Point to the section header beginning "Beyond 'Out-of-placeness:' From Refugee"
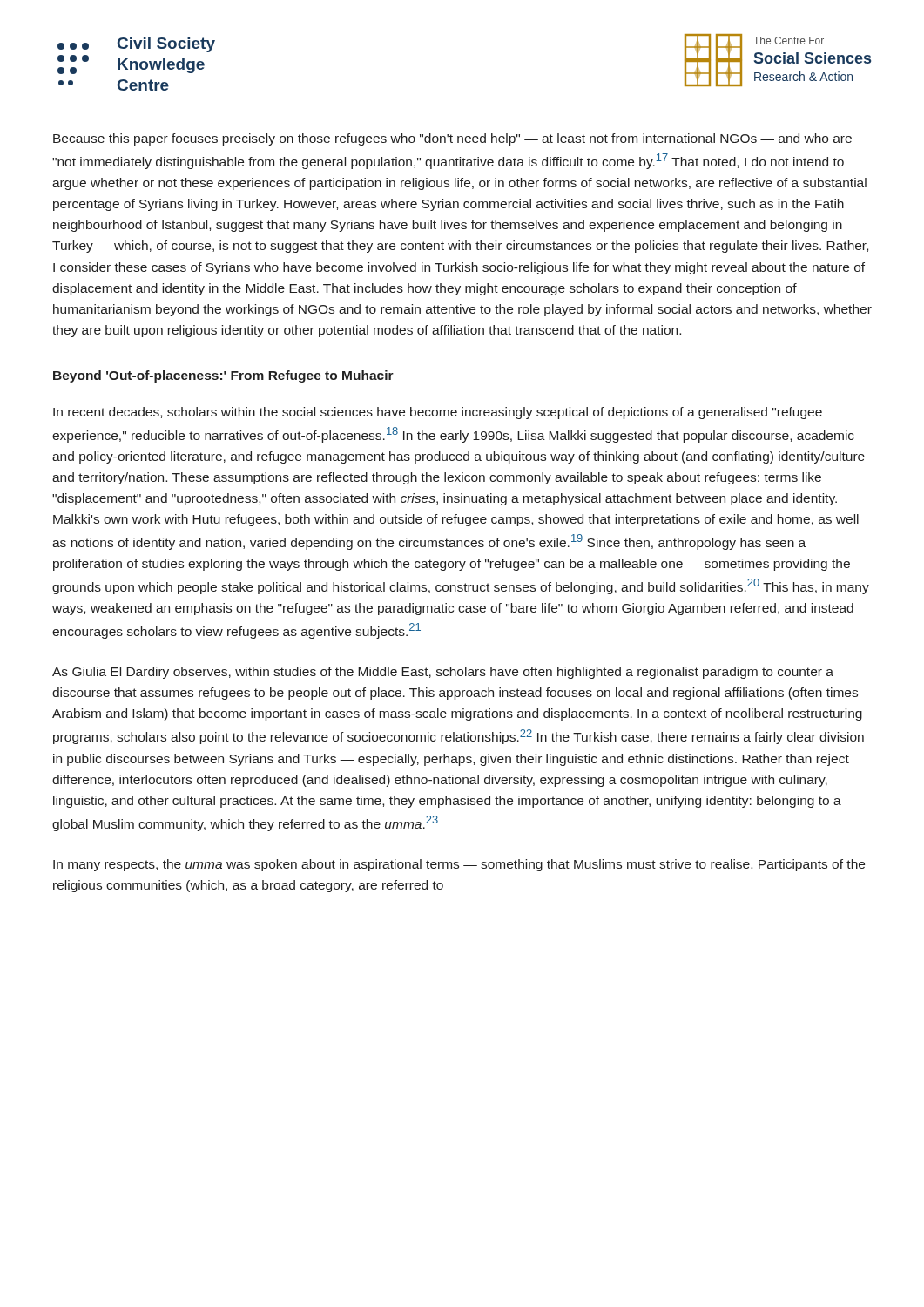This screenshot has width=924, height=1307. click(223, 375)
